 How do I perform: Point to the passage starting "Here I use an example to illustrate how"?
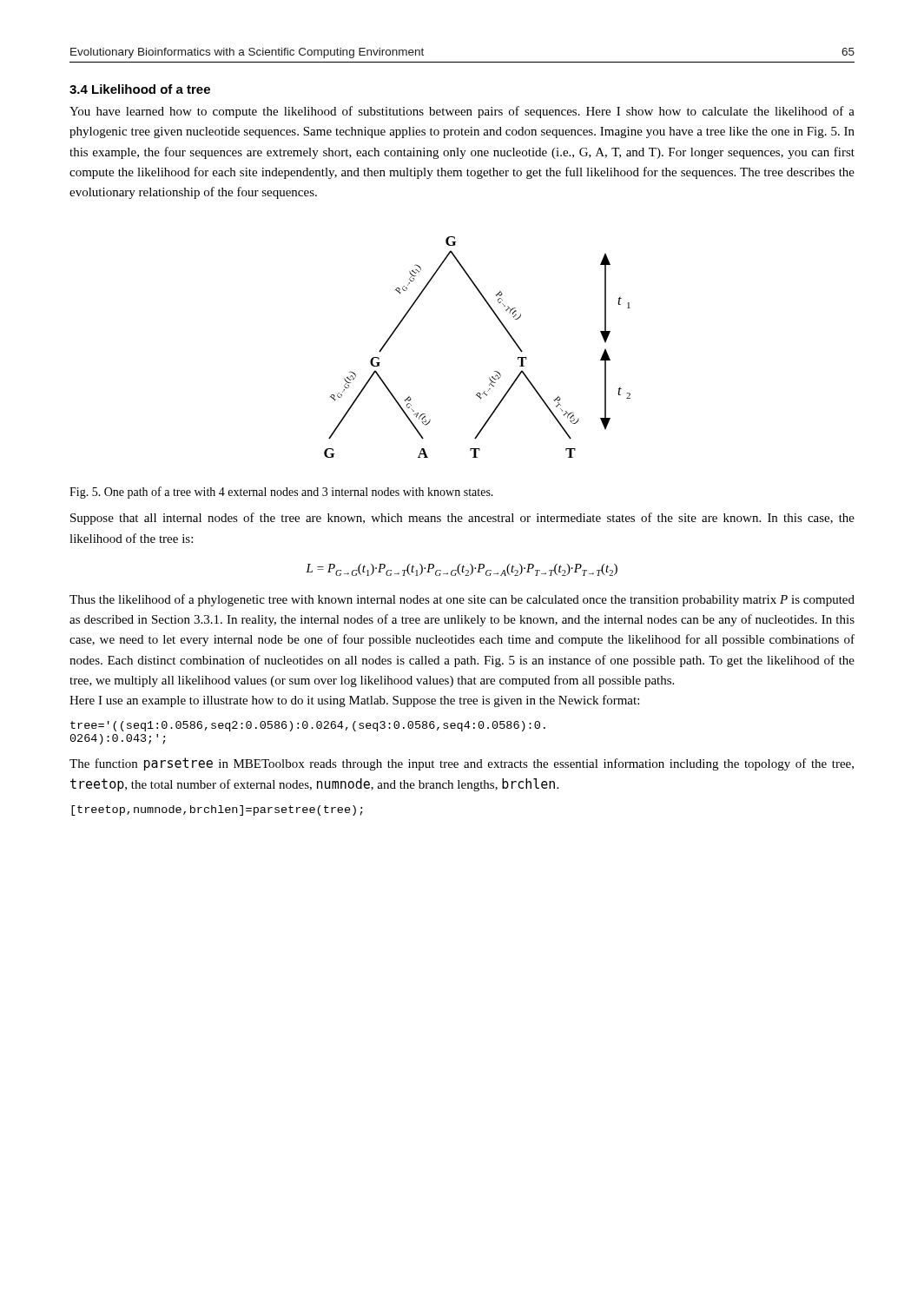[355, 700]
